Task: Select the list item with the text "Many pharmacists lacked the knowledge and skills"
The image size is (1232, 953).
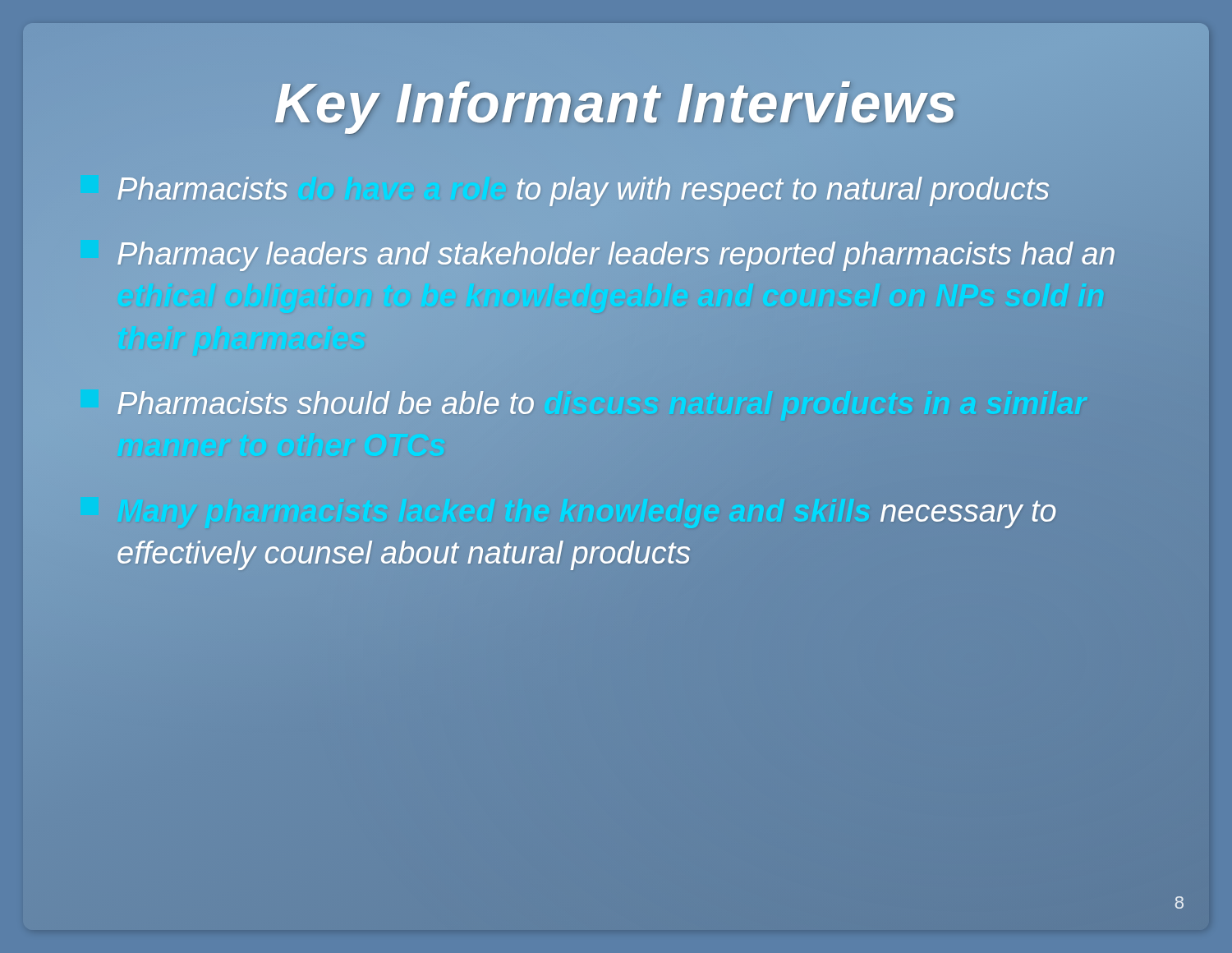Action: (x=616, y=532)
